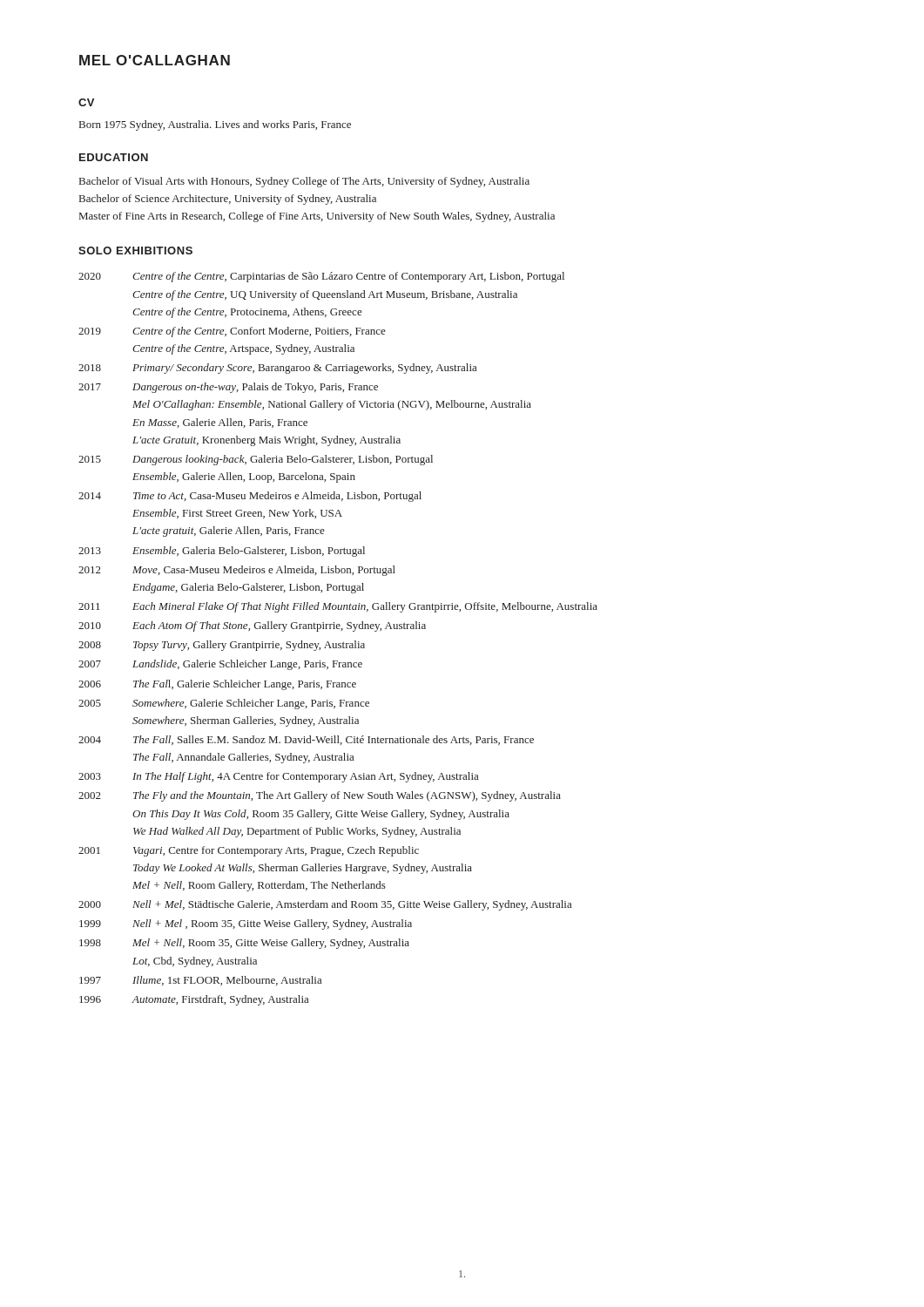Find the list item containing "2019 Centre of the"
This screenshot has width=924, height=1307.
tap(232, 332)
